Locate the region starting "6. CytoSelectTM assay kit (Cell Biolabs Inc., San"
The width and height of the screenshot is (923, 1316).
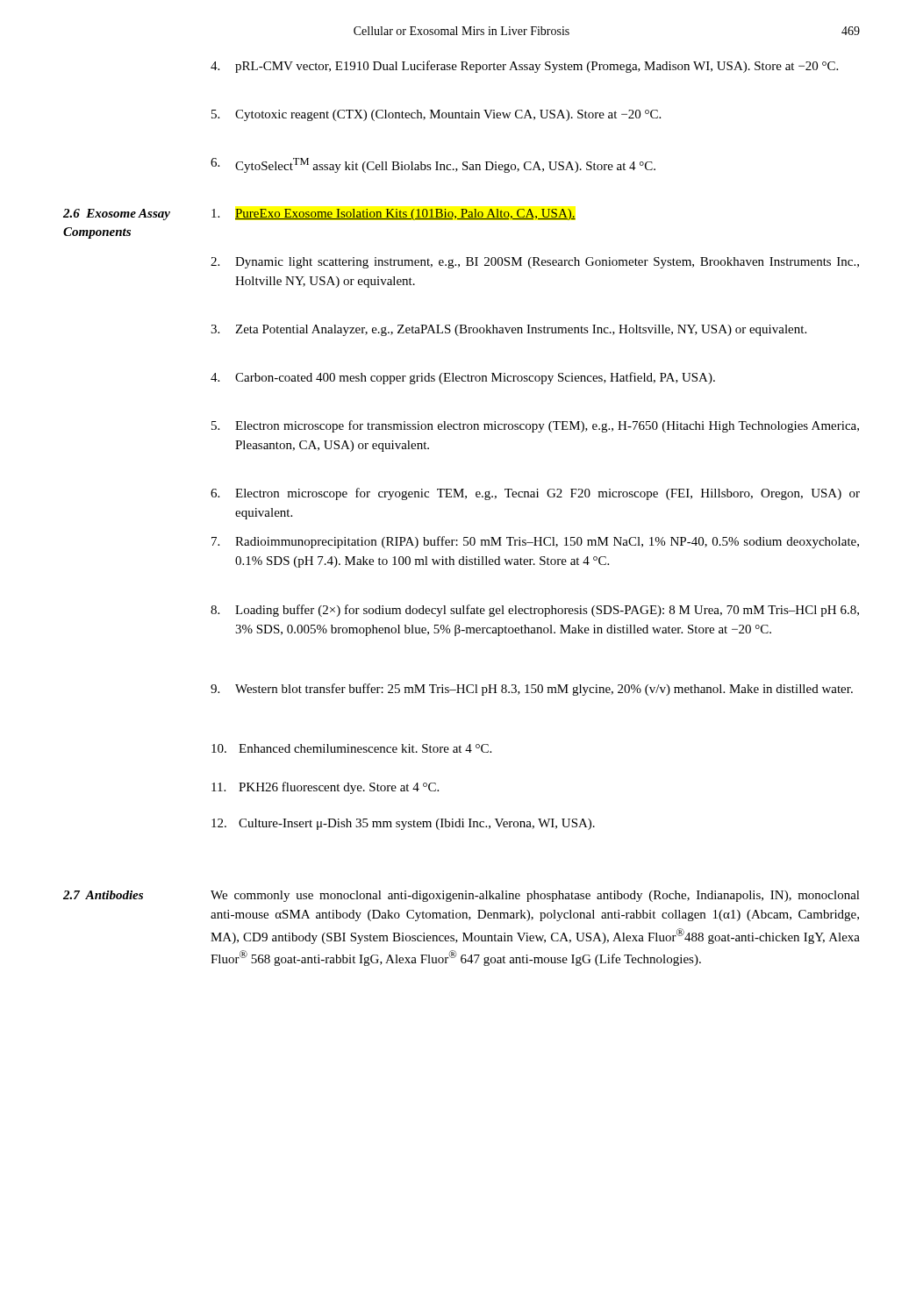point(433,165)
